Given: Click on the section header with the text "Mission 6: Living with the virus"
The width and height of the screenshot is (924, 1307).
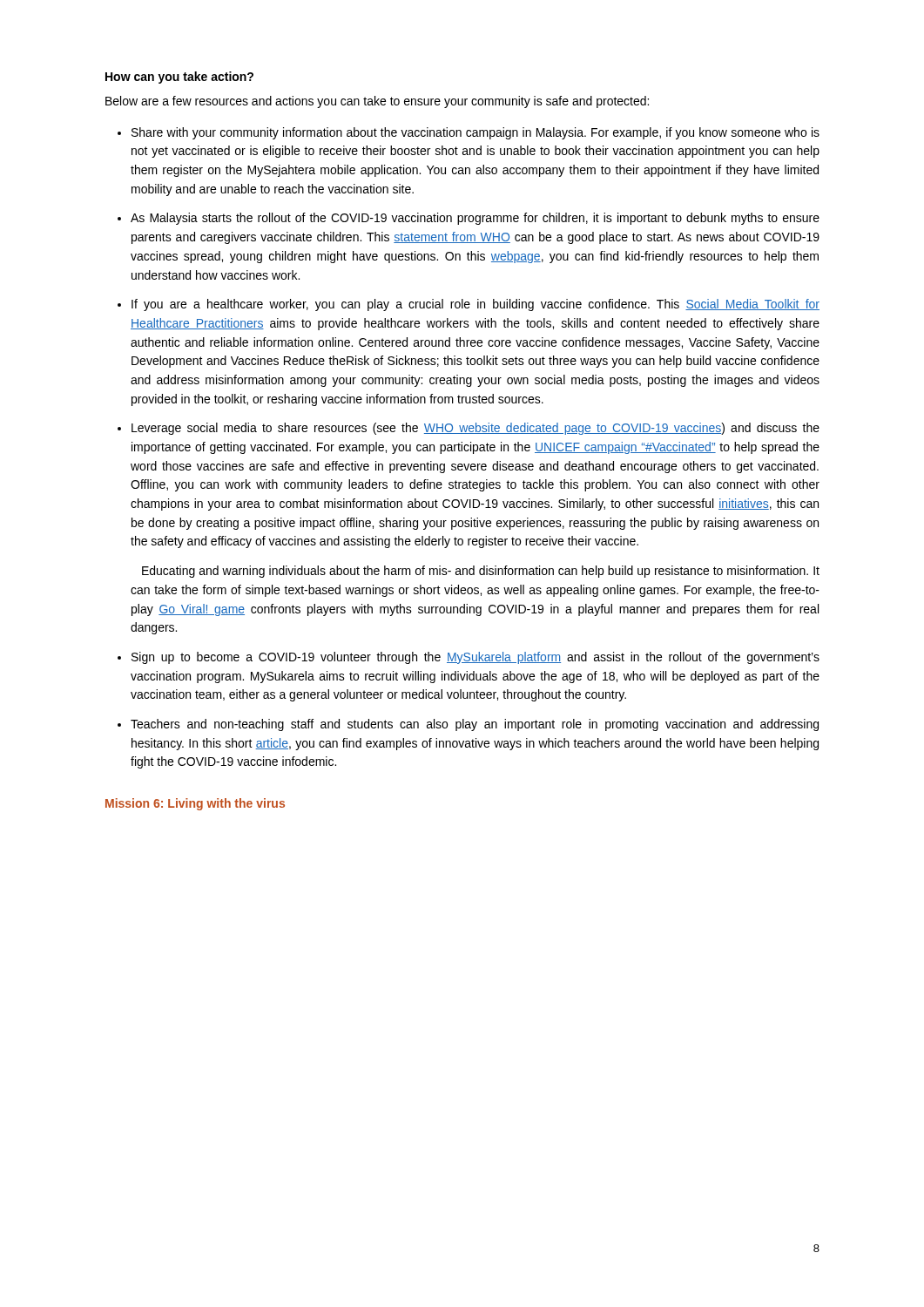Looking at the screenshot, I should [x=195, y=803].
